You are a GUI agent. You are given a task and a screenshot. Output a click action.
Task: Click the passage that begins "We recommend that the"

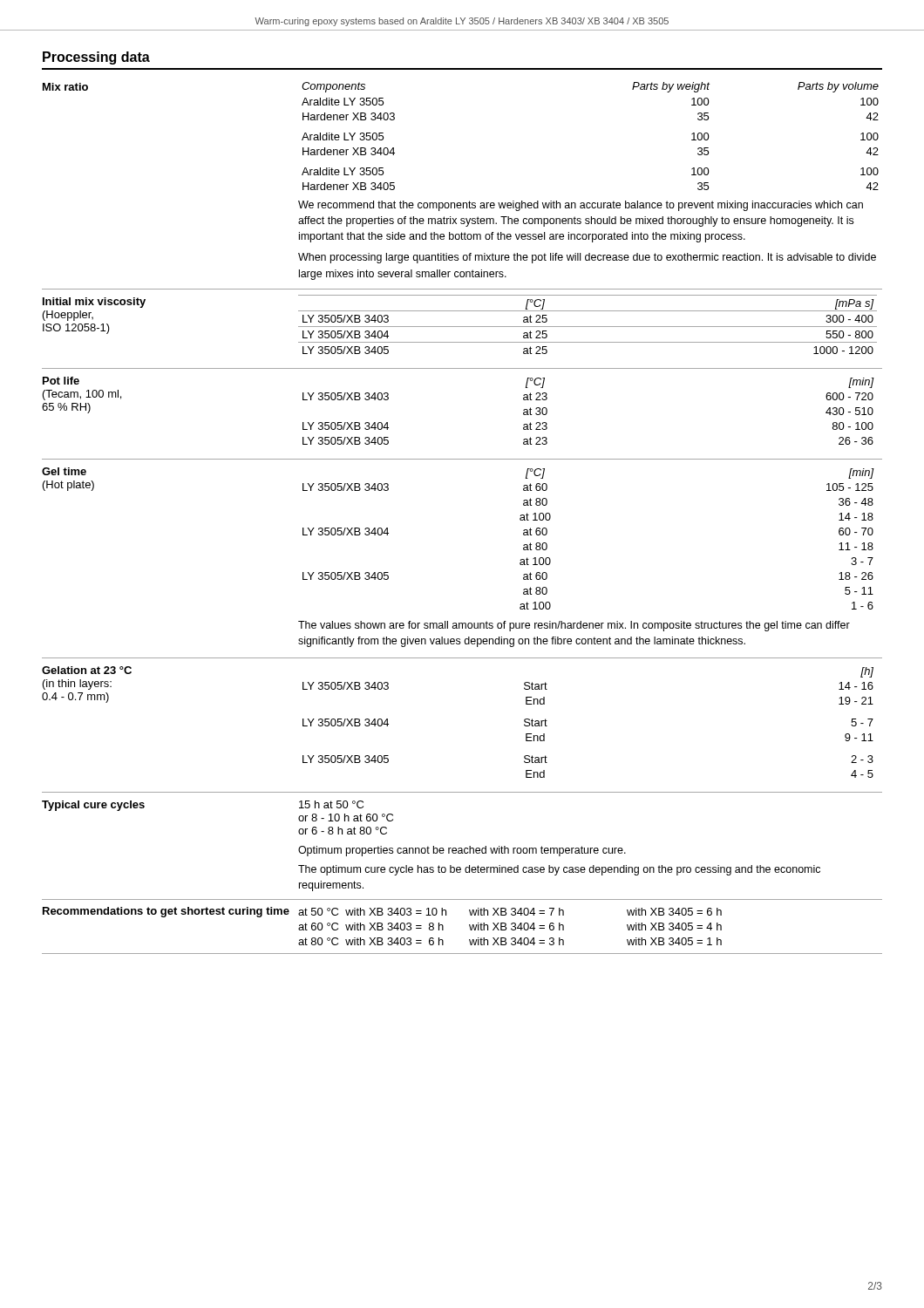(581, 221)
